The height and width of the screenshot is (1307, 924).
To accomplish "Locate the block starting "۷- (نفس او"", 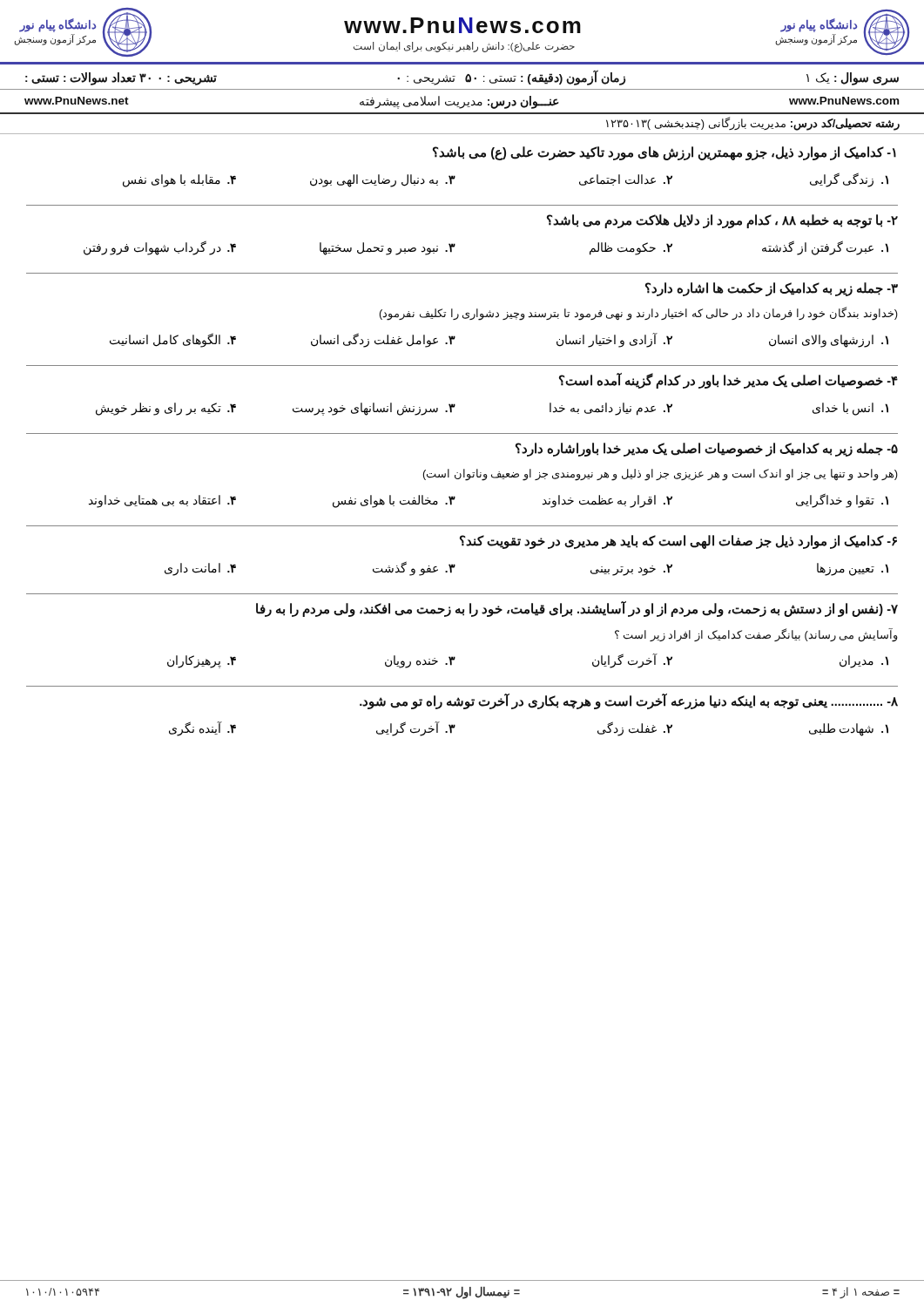I will point(577,609).
